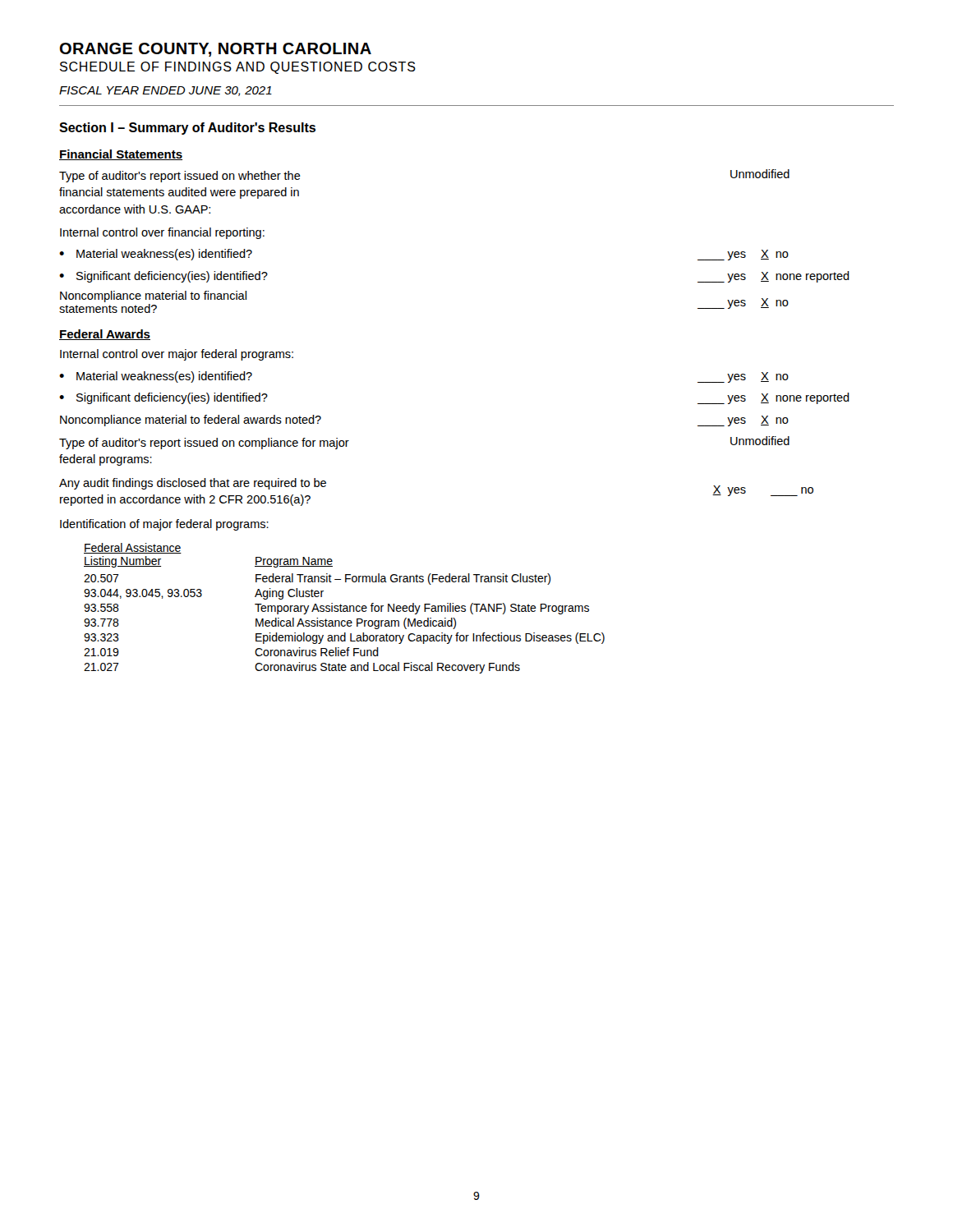
Task: Find the text block containing "Type of auditor's report issued on whether"
Action: [x=178, y=175]
